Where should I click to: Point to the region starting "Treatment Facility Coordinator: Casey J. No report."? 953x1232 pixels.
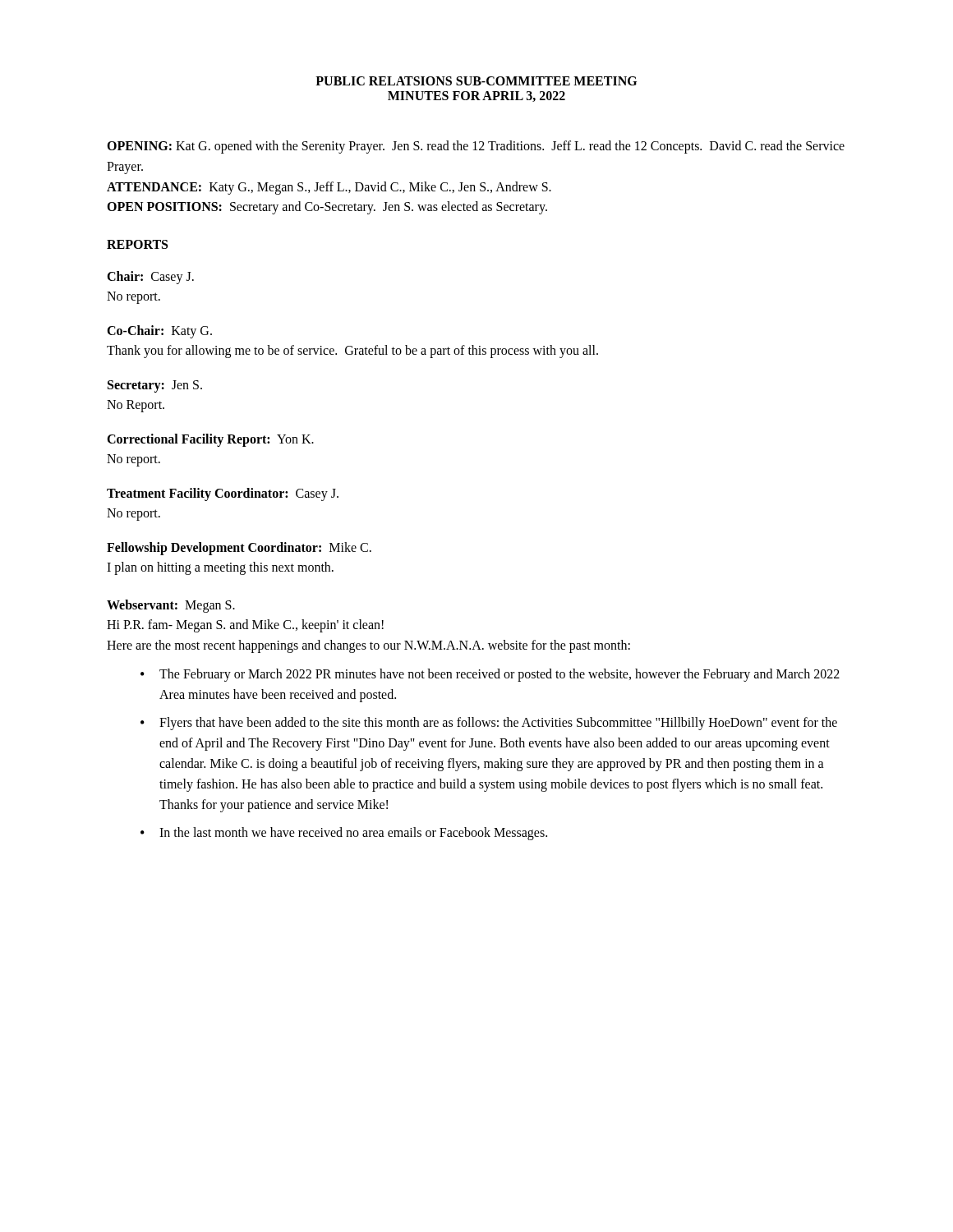[223, 503]
